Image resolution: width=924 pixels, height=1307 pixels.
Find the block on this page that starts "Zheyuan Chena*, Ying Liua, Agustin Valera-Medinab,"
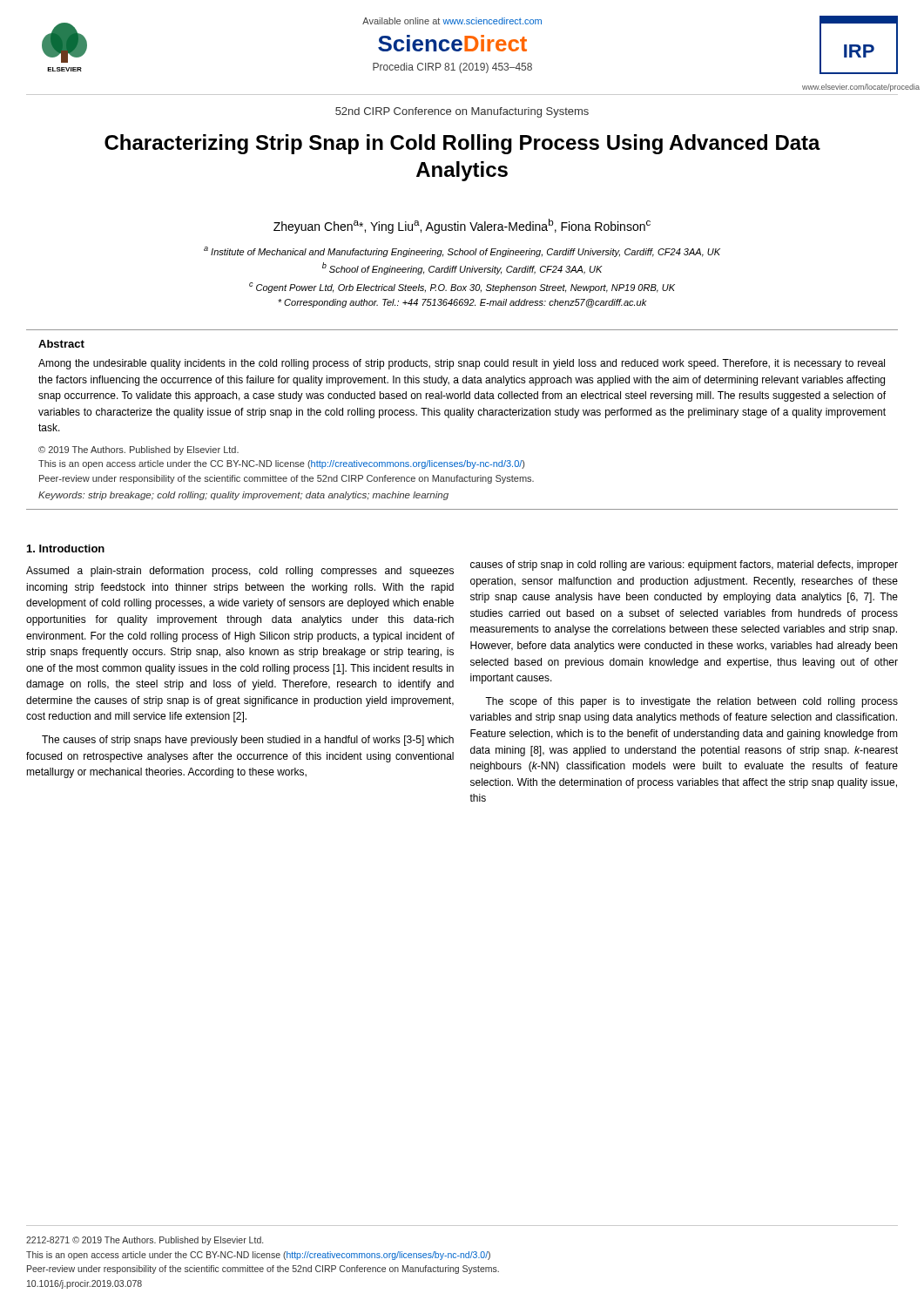tap(462, 225)
